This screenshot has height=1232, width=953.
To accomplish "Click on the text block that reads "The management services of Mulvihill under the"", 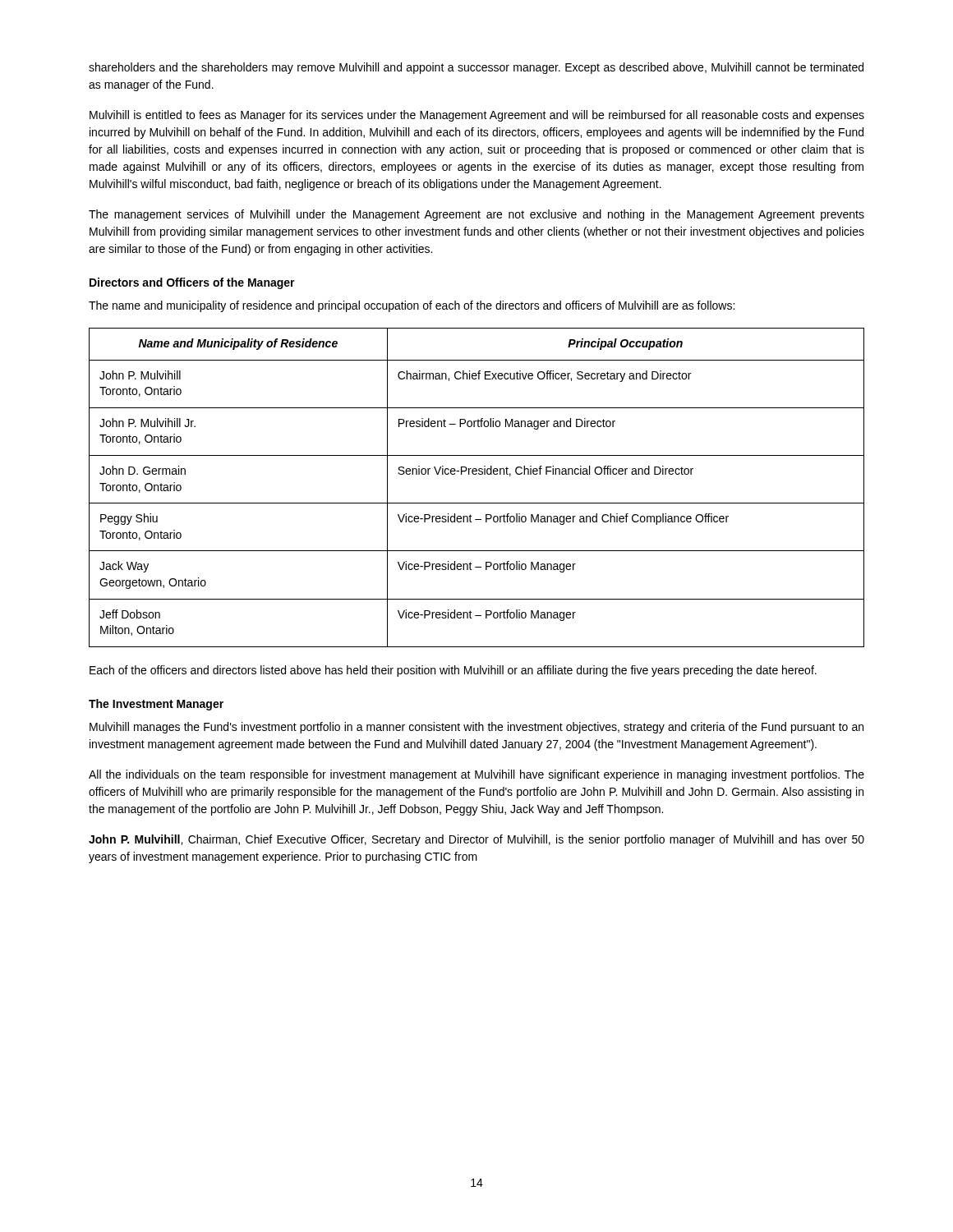I will (x=476, y=232).
